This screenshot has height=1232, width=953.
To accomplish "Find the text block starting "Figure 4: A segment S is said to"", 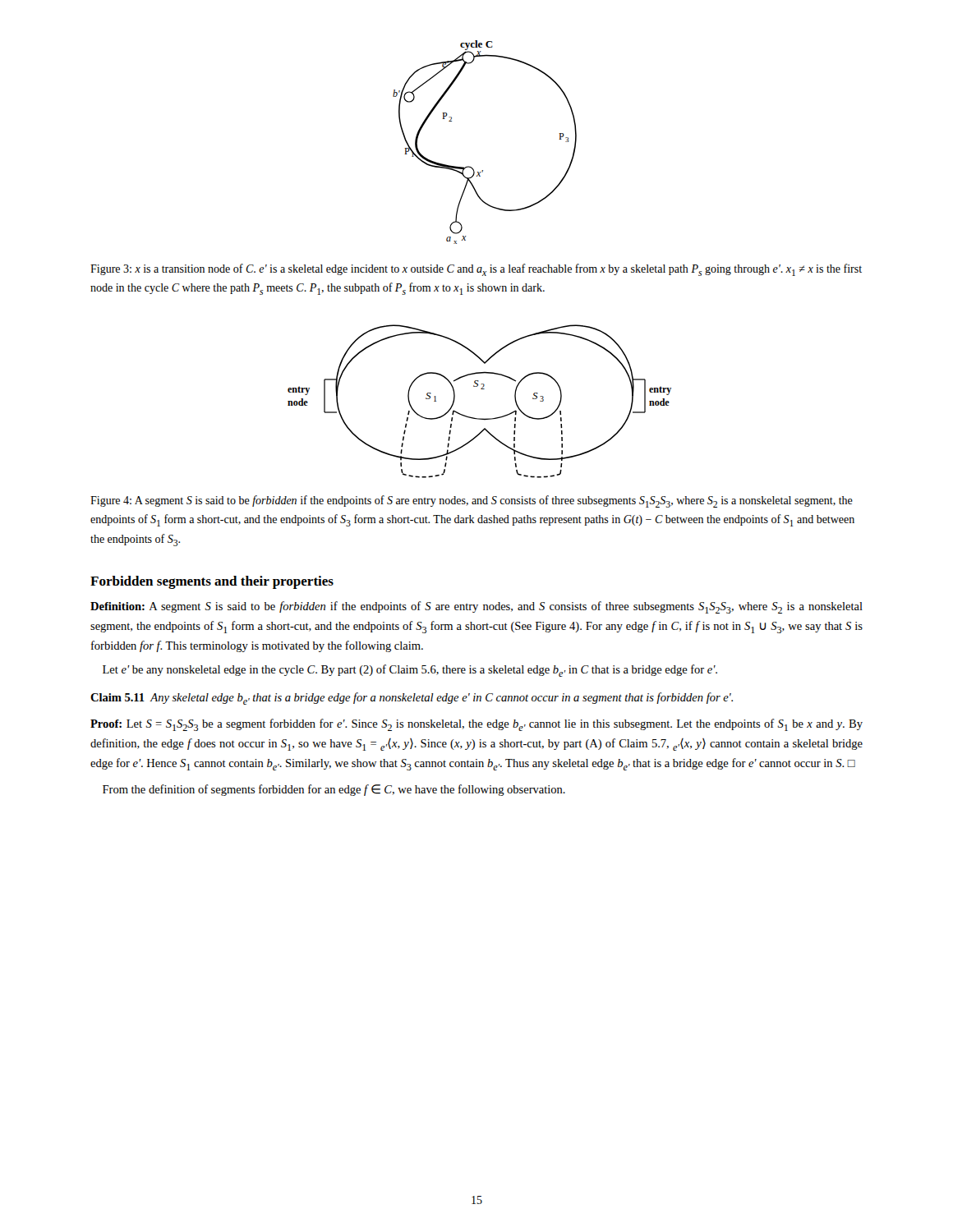I will pos(472,521).
